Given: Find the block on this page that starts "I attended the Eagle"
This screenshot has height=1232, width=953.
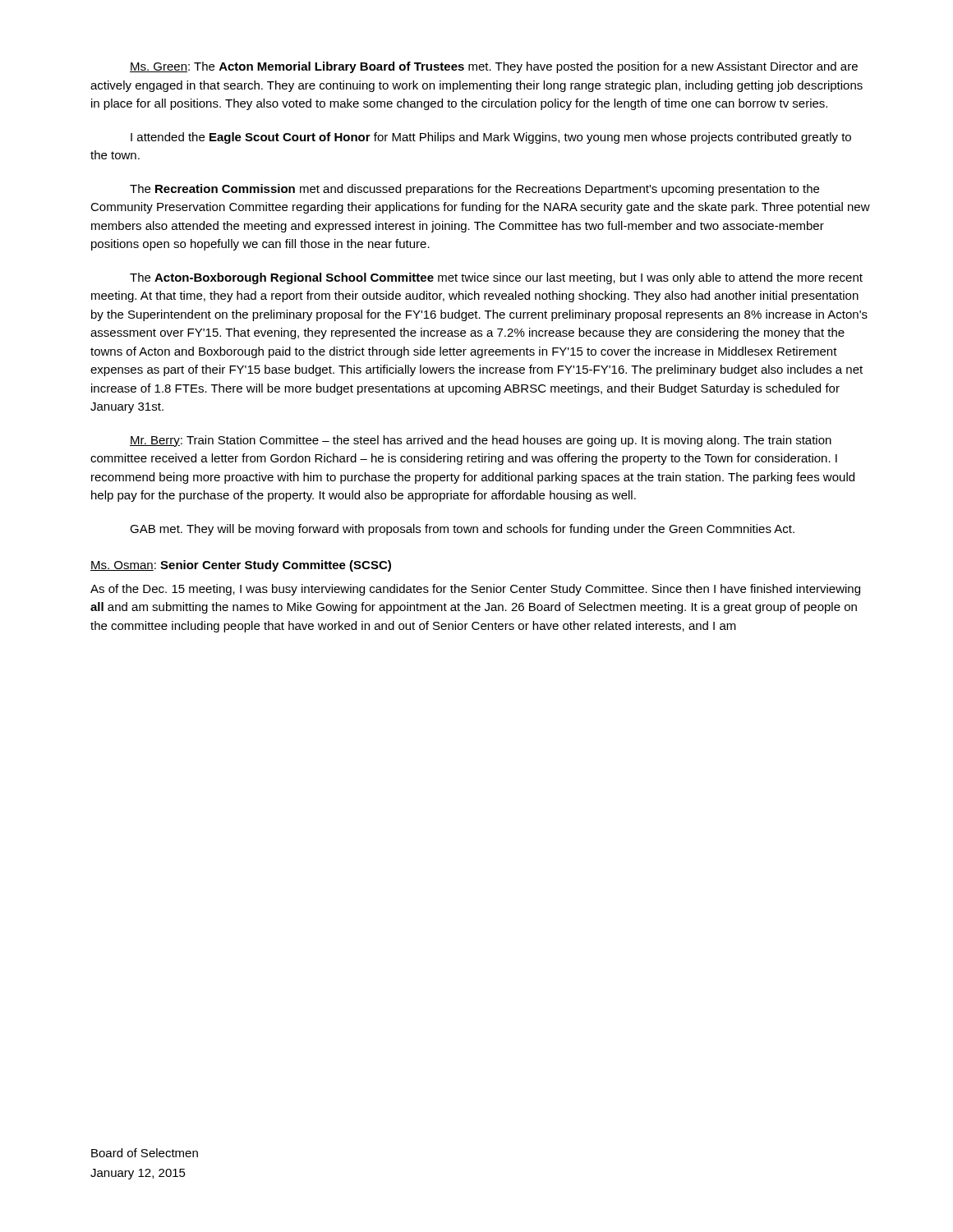Looking at the screenshot, I should (471, 146).
